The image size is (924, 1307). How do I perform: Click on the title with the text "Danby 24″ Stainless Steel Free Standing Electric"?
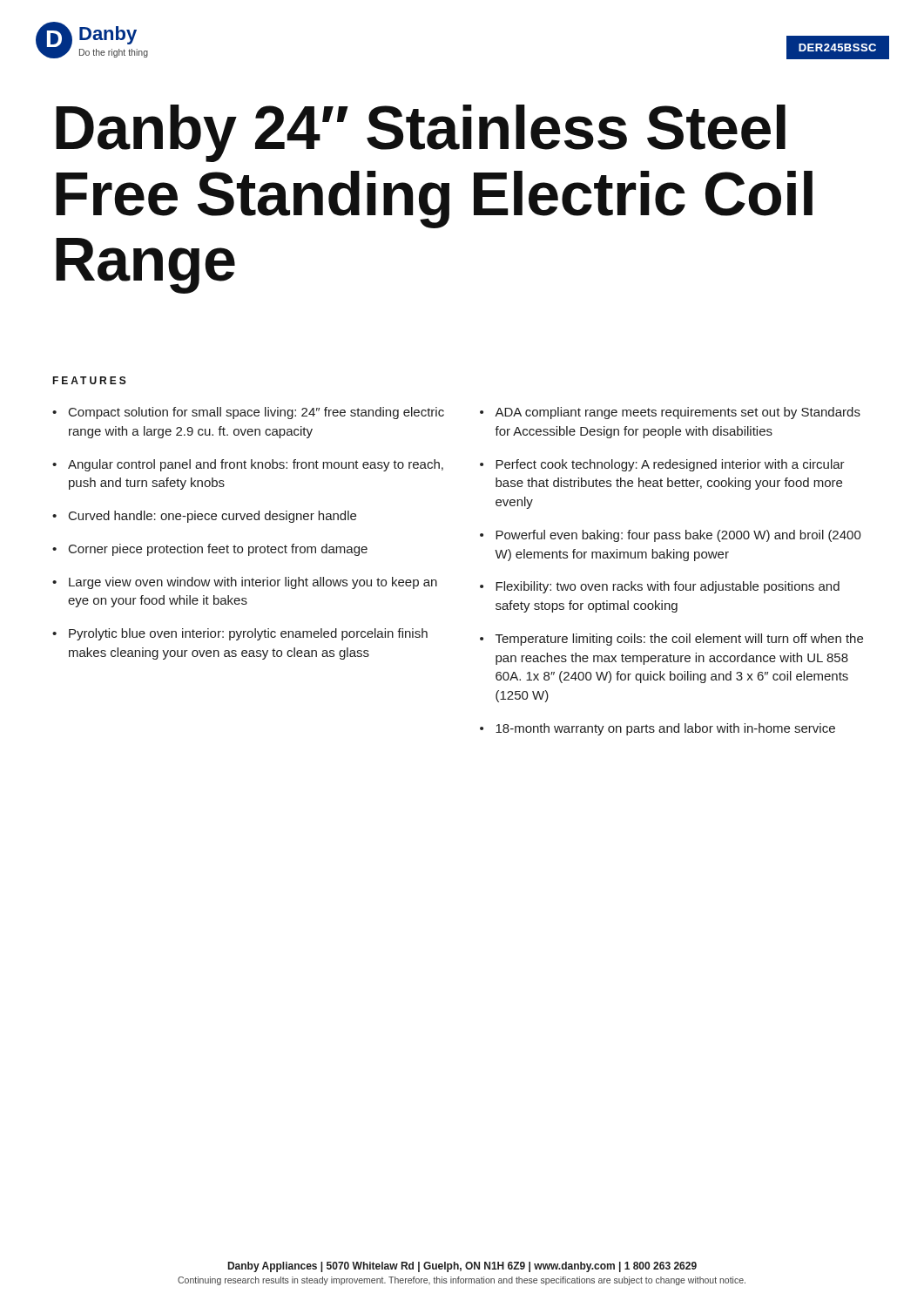462,195
